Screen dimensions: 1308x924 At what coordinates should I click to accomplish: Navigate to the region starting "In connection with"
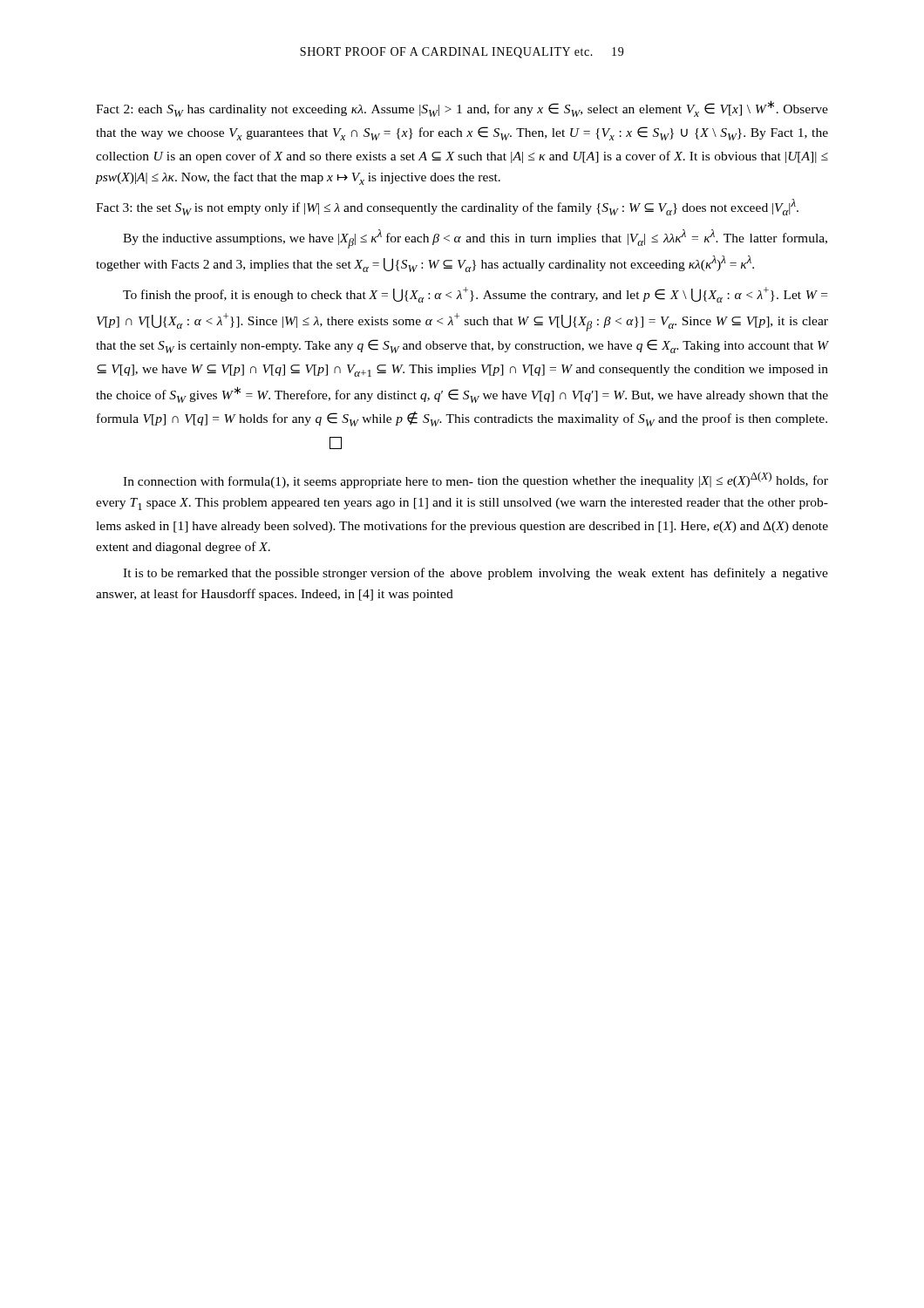[462, 511]
